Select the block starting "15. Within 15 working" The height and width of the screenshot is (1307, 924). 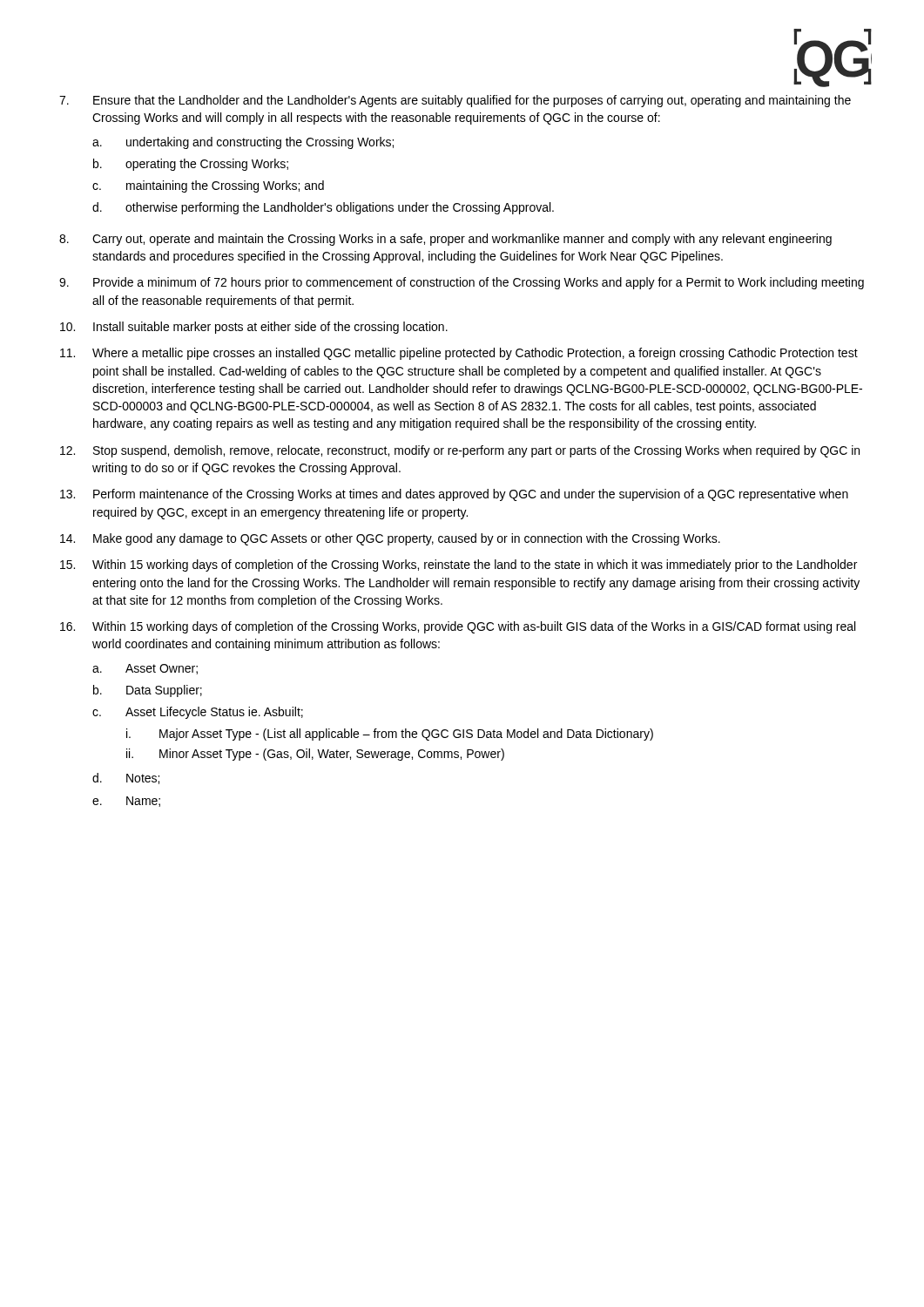point(462,583)
